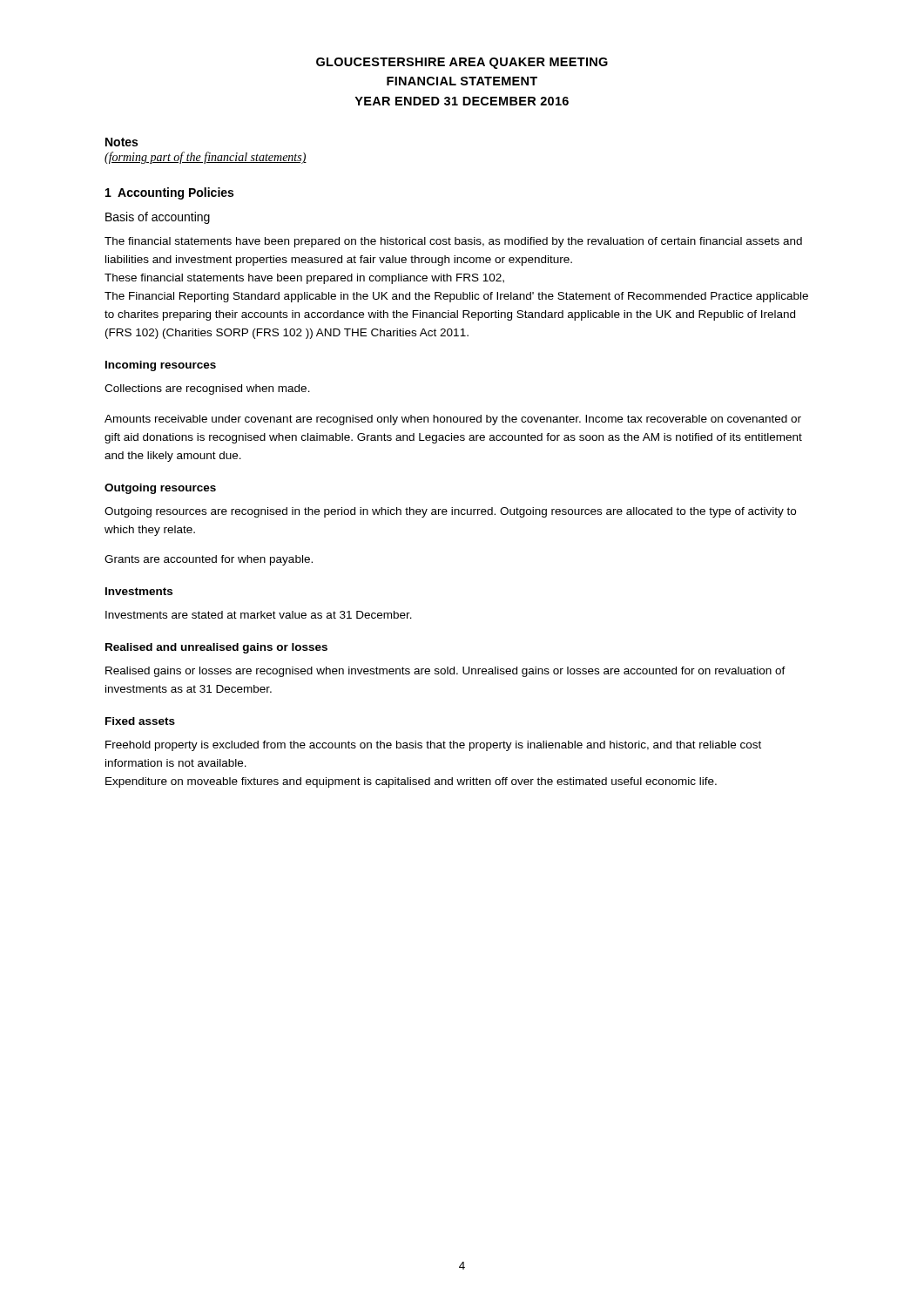
Task: Click on the text starting "Grants are accounted for when payable."
Action: [x=209, y=559]
